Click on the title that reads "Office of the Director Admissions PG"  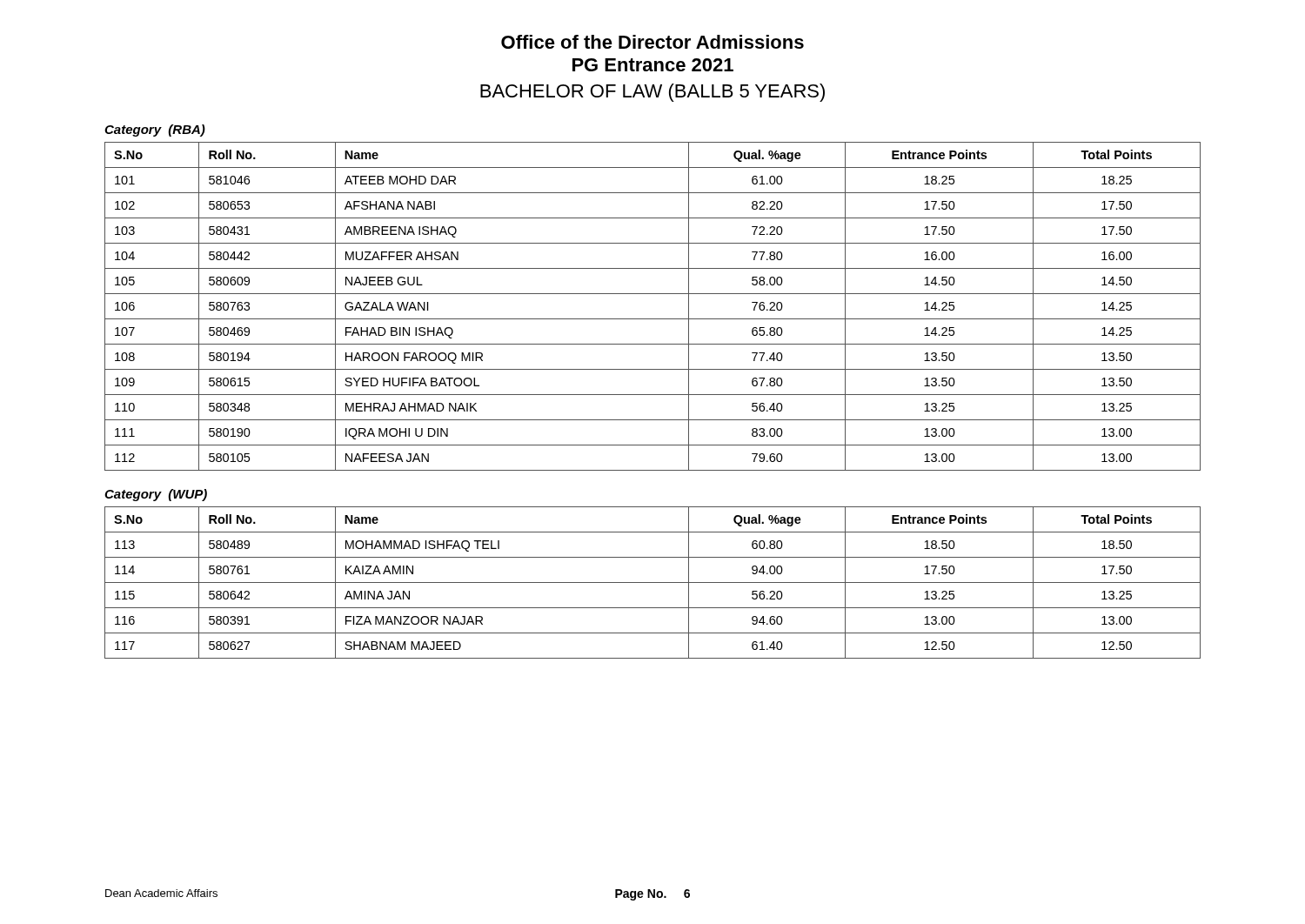(652, 67)
